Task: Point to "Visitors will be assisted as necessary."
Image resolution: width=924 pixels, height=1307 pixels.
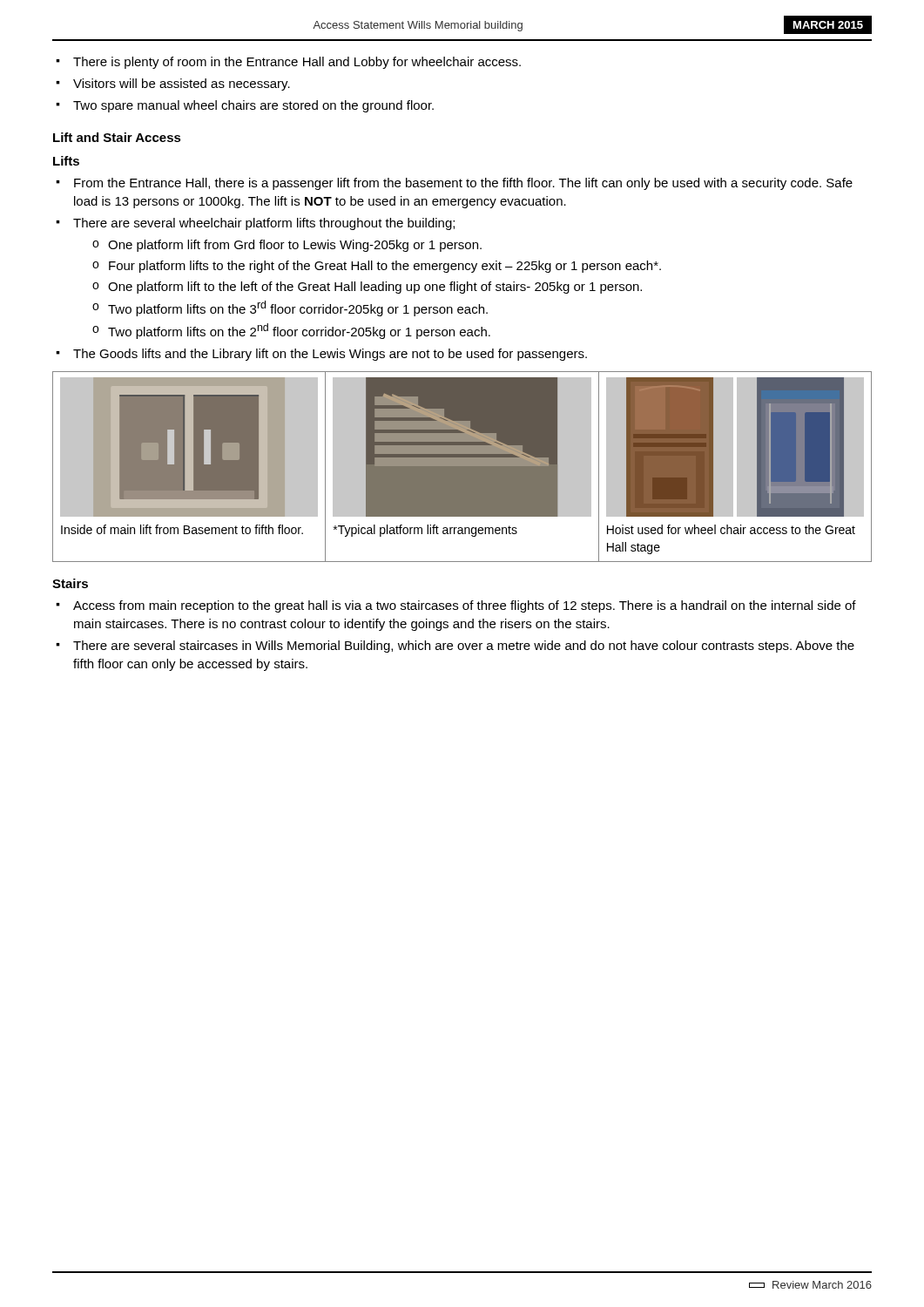Action: [x=182, y=83]
